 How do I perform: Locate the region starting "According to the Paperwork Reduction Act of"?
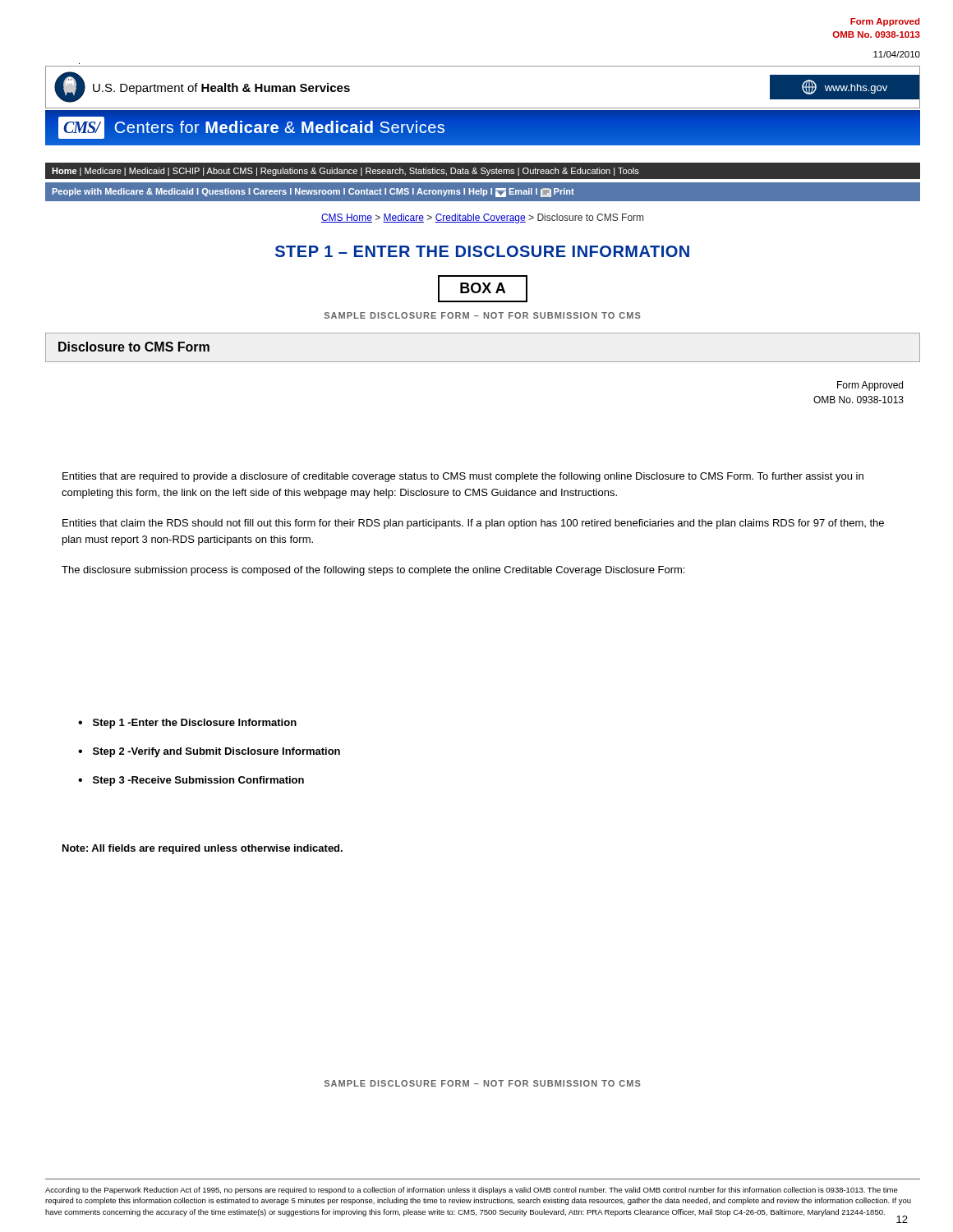pyautogui.click(x=478, y=1201)
